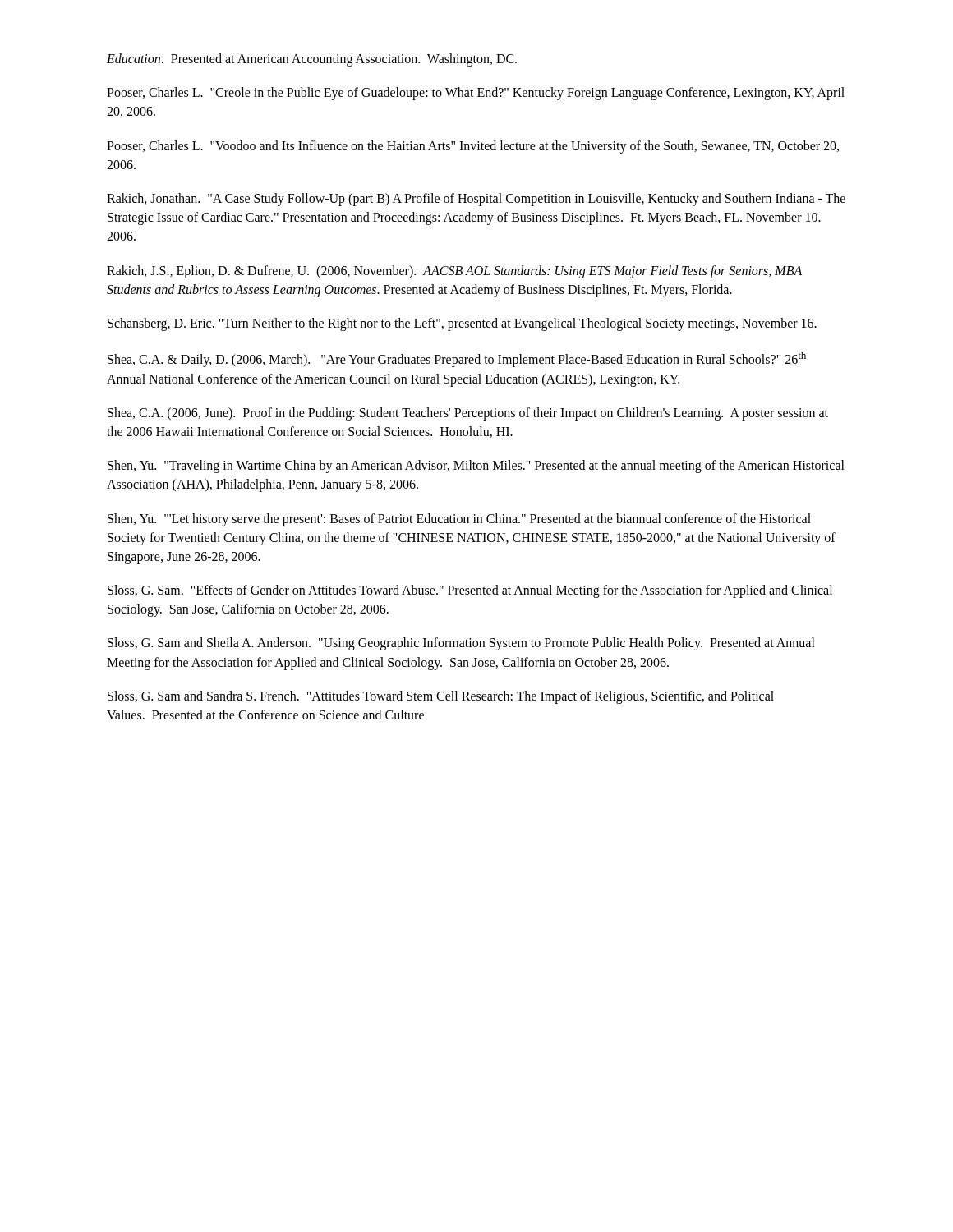Find the block on this page that starts "Rakich, Jonathan. "A"
The height and width of the screenshot is (1232, 953).
[x=476, y=217]
